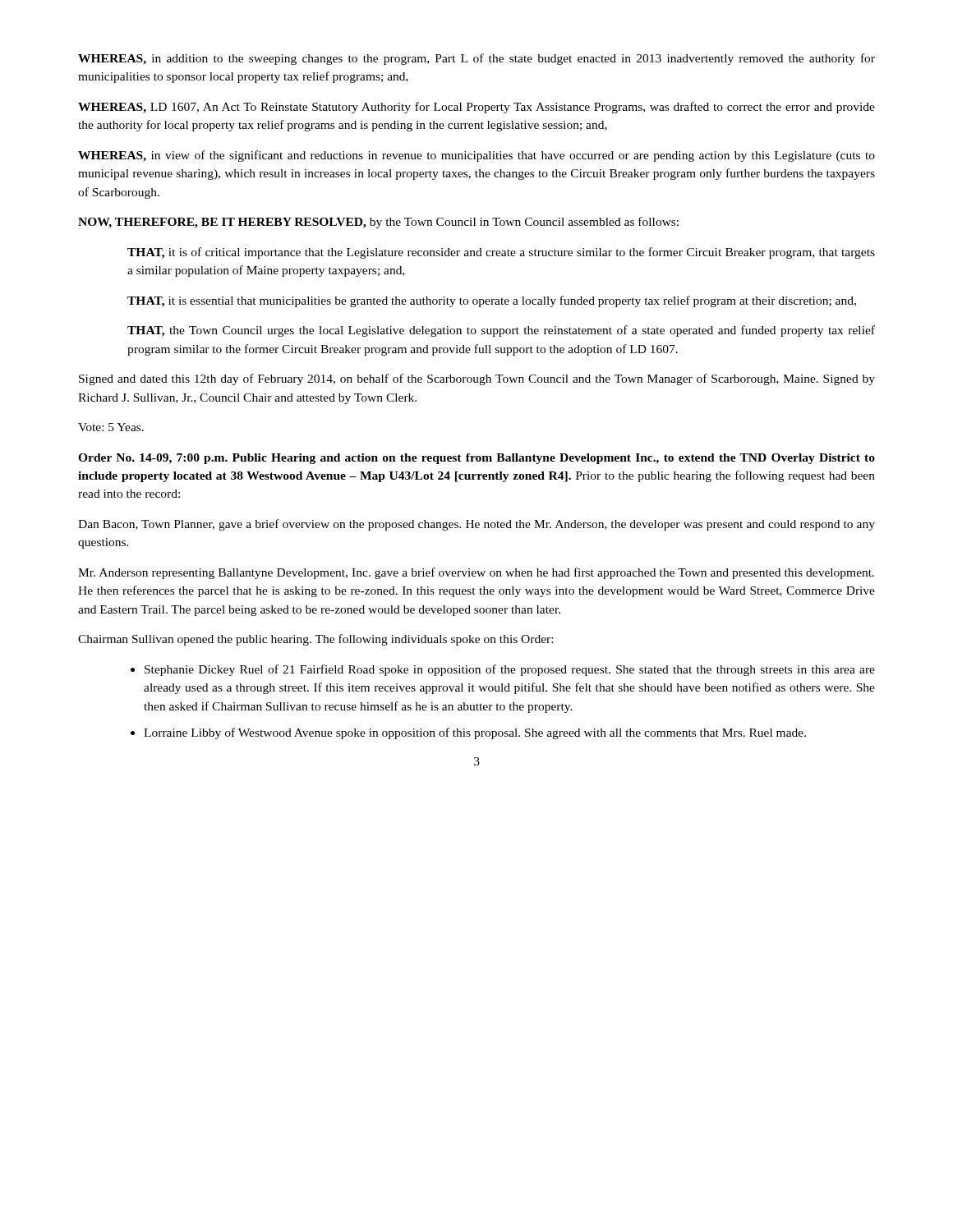Find the region starting "THAT, the Town Council urges the local Legislative"
Screen dimensions: 1232x953
coord(501,339)
